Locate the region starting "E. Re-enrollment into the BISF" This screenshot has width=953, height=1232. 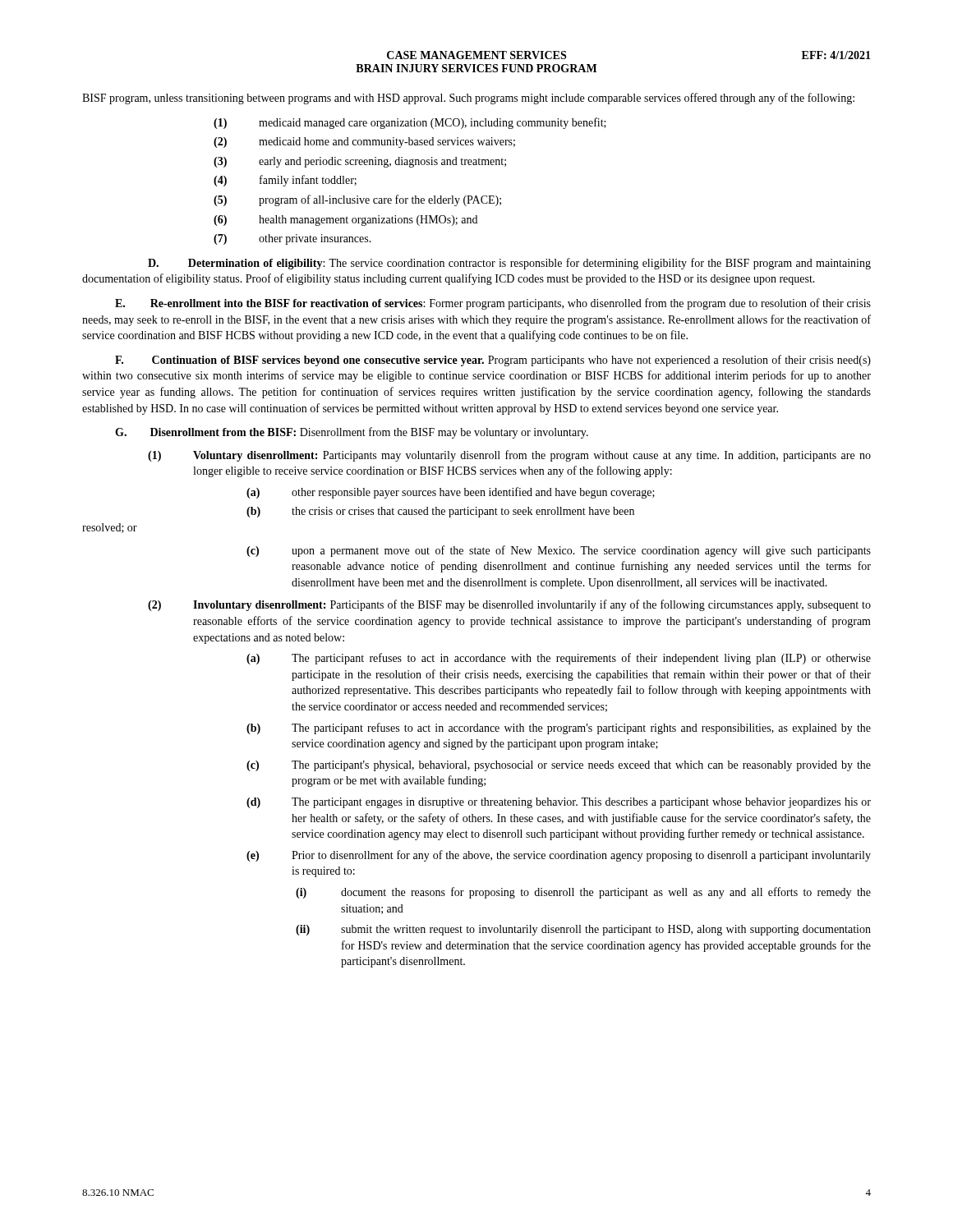476,320
